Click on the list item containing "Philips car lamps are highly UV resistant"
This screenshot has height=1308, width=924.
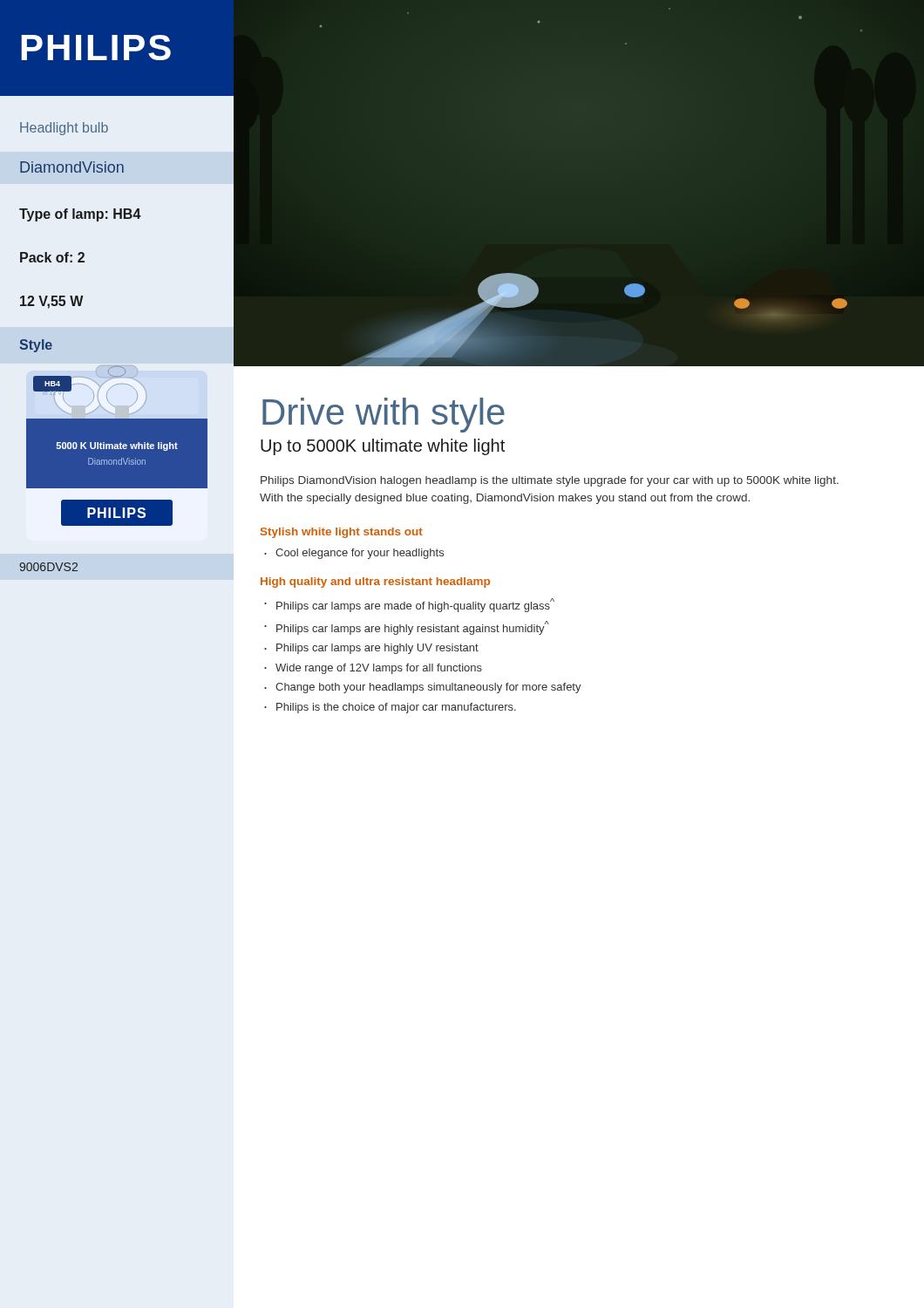(x=371, y=649)
